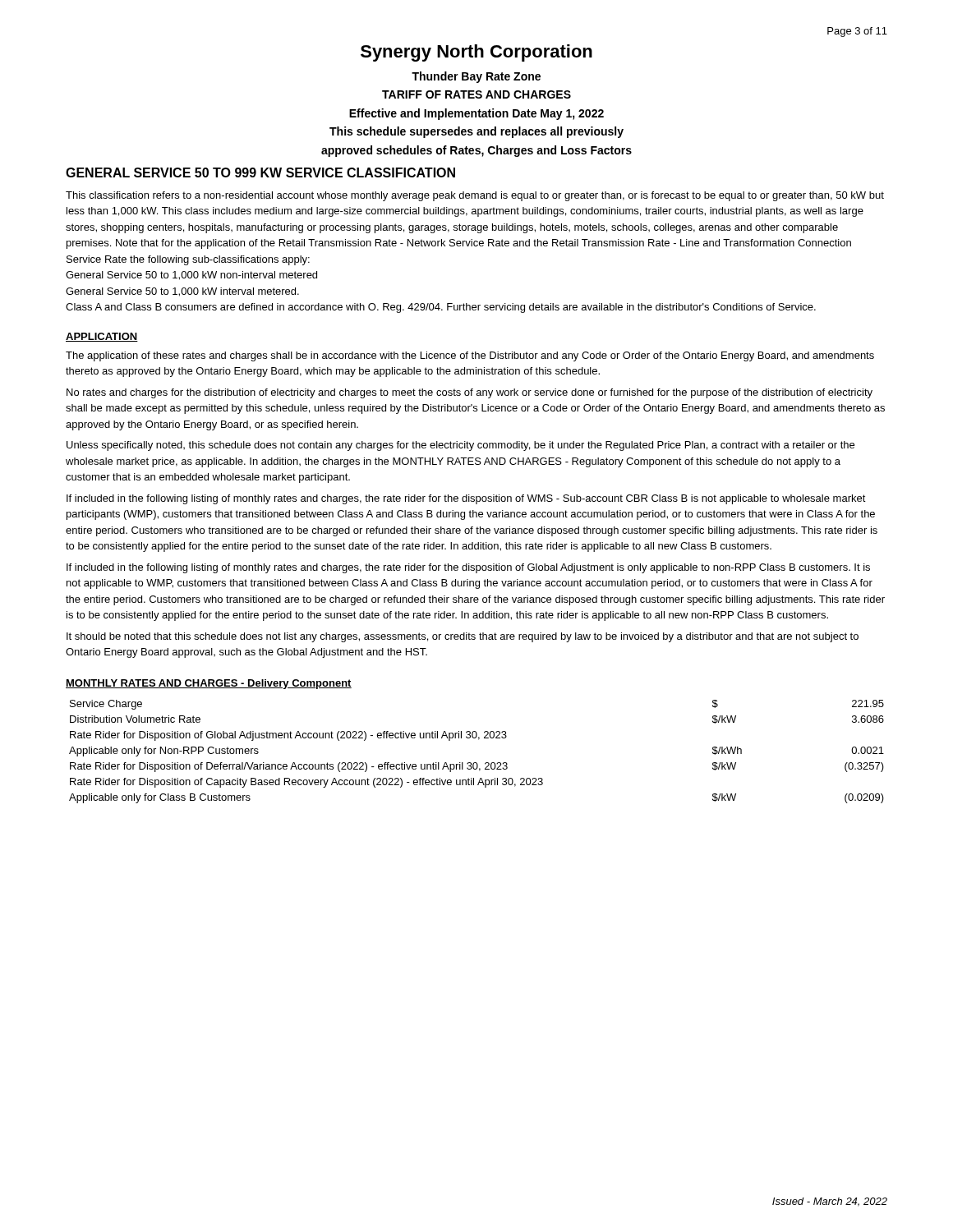Click on the text block starting "This classification refers to a"
Screen dimensions: 1232x953
[475, 251]
